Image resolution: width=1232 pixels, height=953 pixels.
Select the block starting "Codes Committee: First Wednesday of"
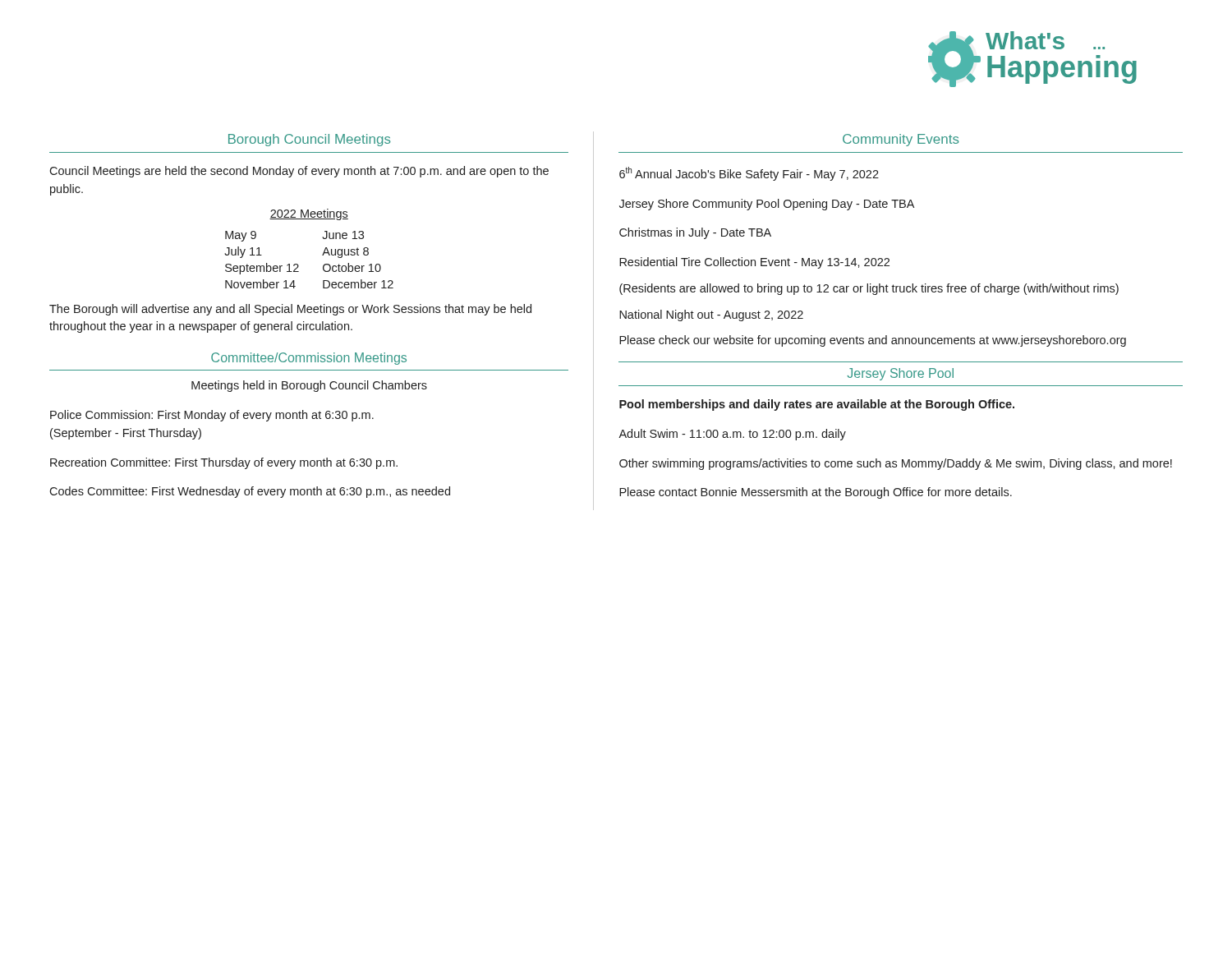250,491
